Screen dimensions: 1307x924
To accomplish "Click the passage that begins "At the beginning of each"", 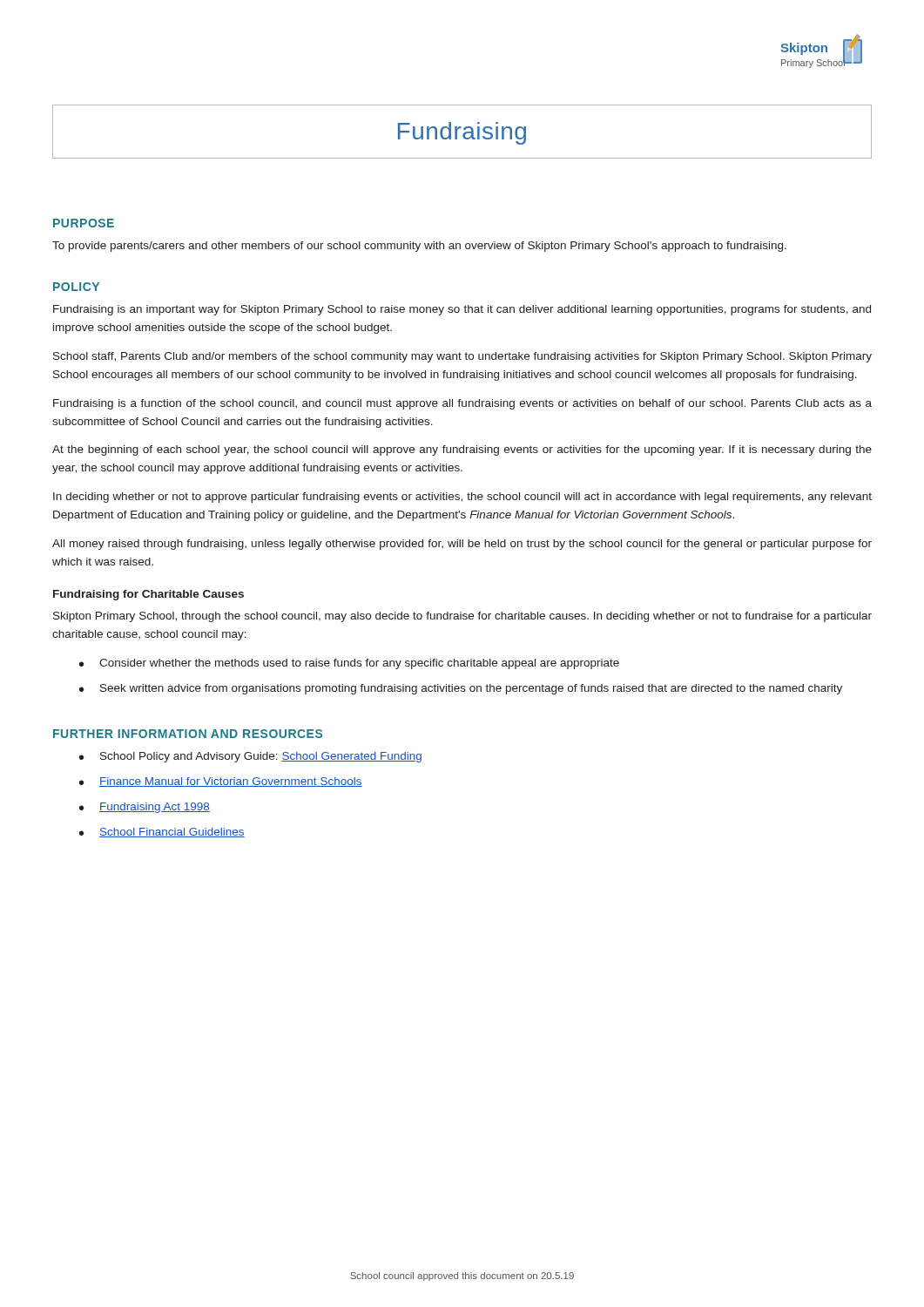I will click(462, 459).
